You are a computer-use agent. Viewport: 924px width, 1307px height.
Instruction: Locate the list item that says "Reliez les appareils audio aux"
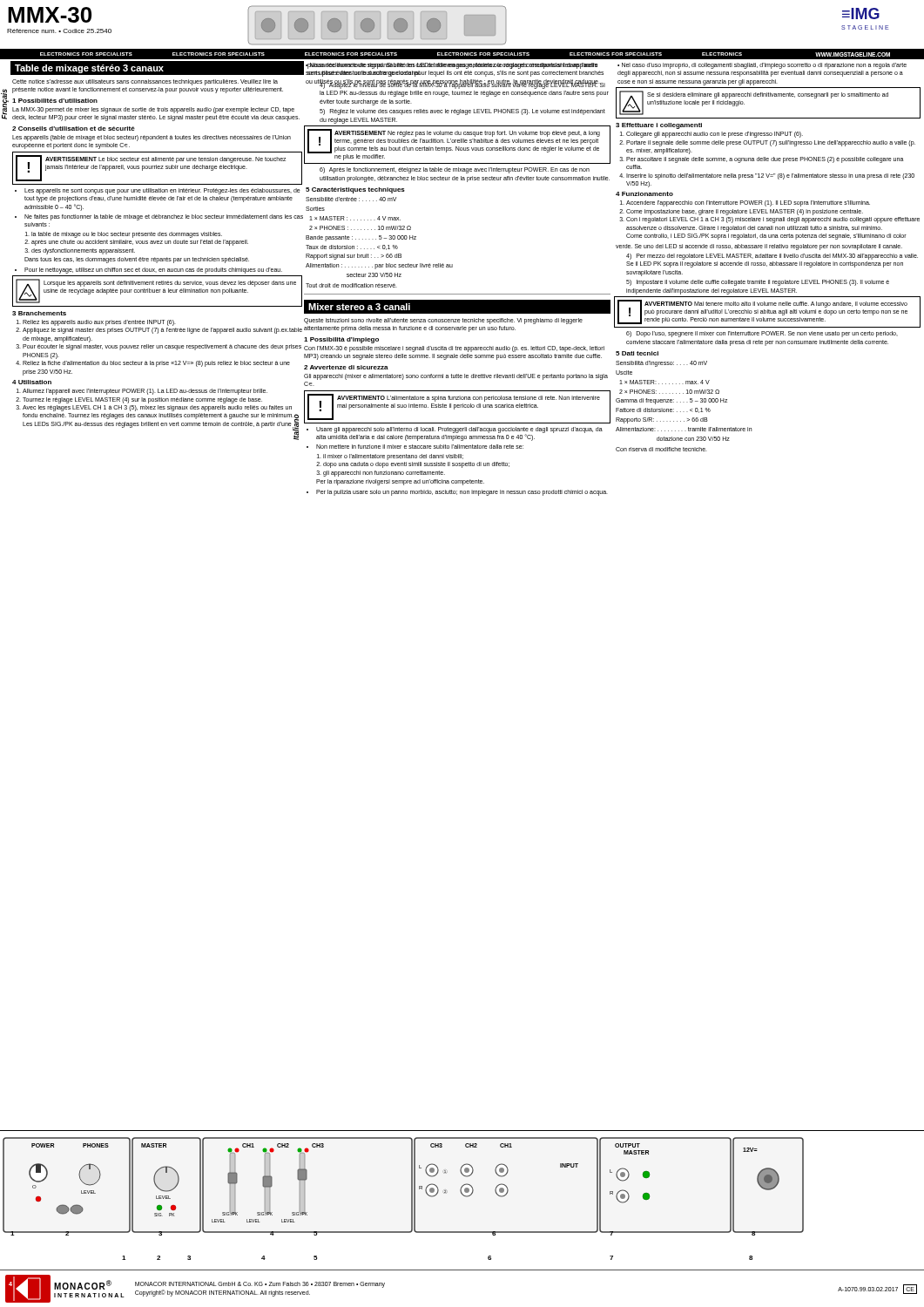(x=99, y=322)
